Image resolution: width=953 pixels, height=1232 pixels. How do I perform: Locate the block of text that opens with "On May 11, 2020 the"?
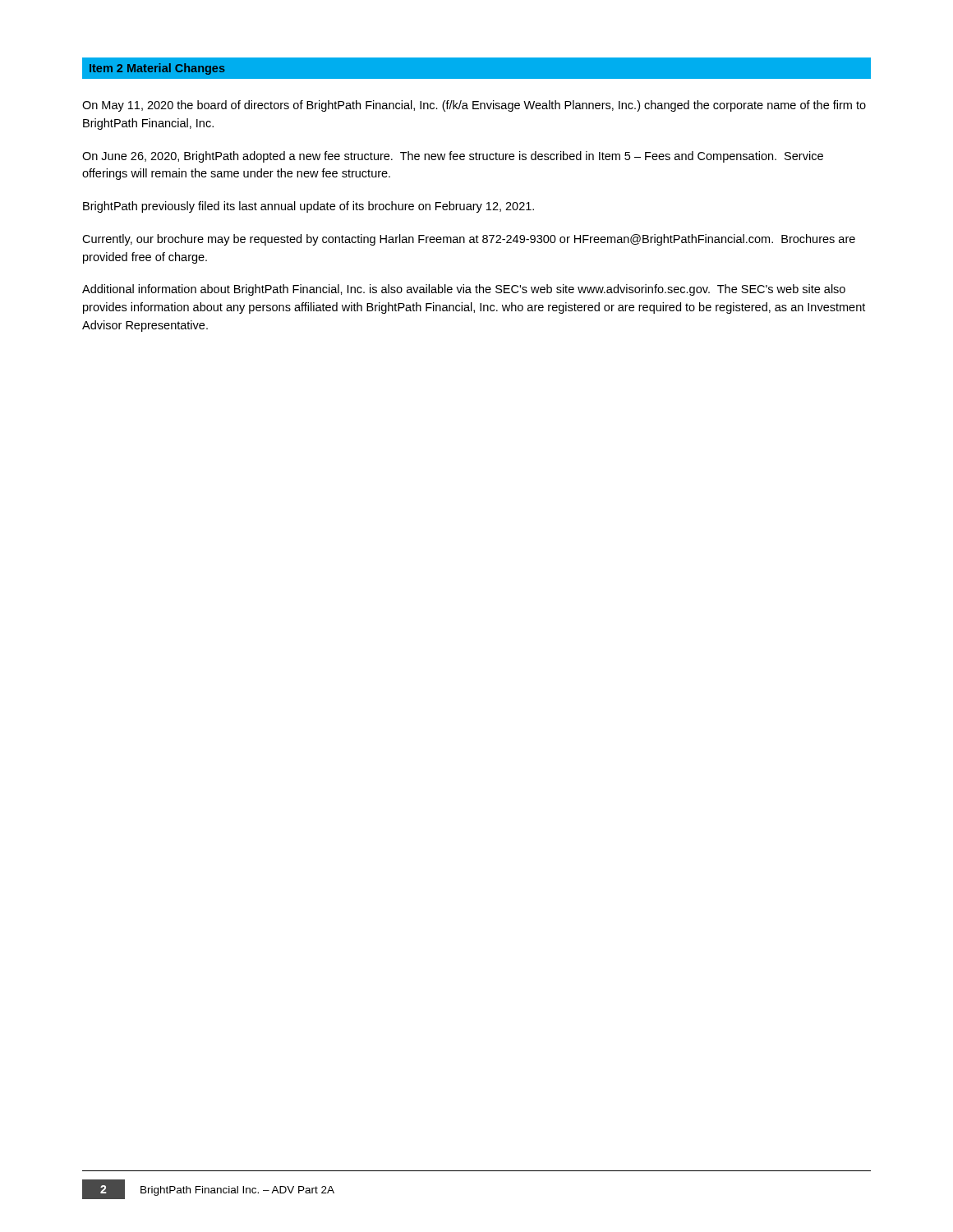[x=474, y=114]
